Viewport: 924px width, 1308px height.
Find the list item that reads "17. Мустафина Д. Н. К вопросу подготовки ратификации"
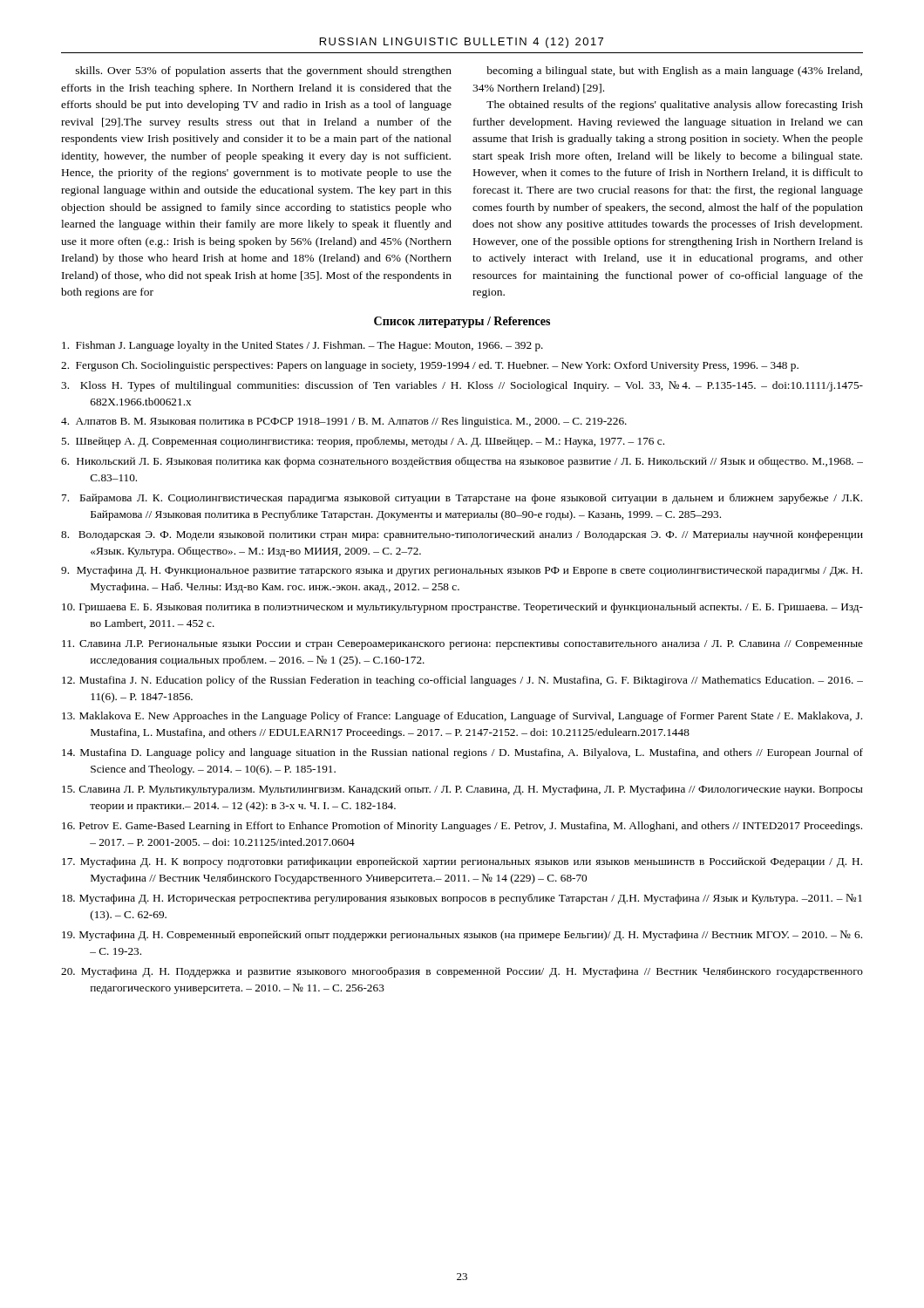(x=462, y=870)
